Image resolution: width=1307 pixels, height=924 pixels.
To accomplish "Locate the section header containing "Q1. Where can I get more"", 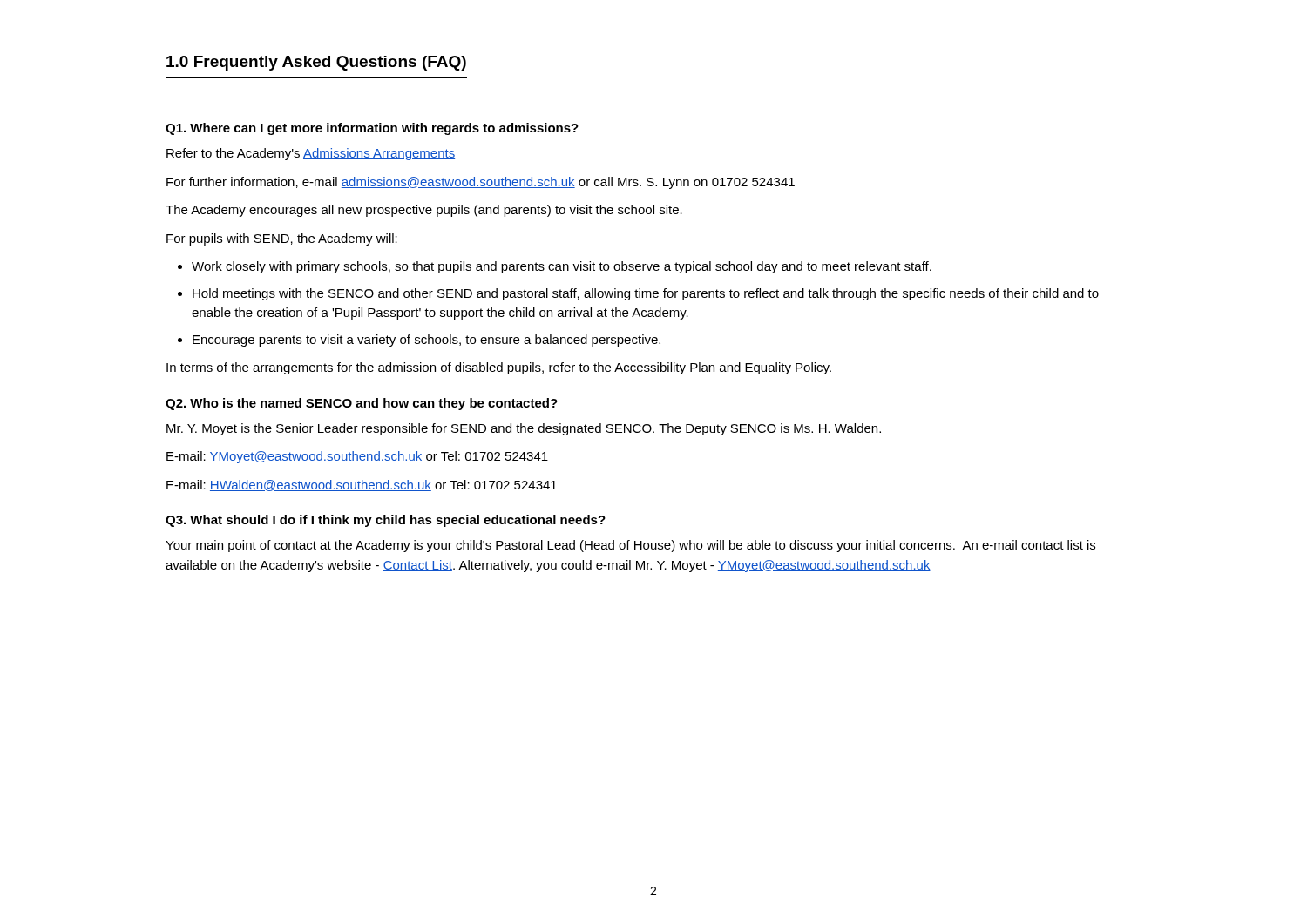I will (372, 129).
